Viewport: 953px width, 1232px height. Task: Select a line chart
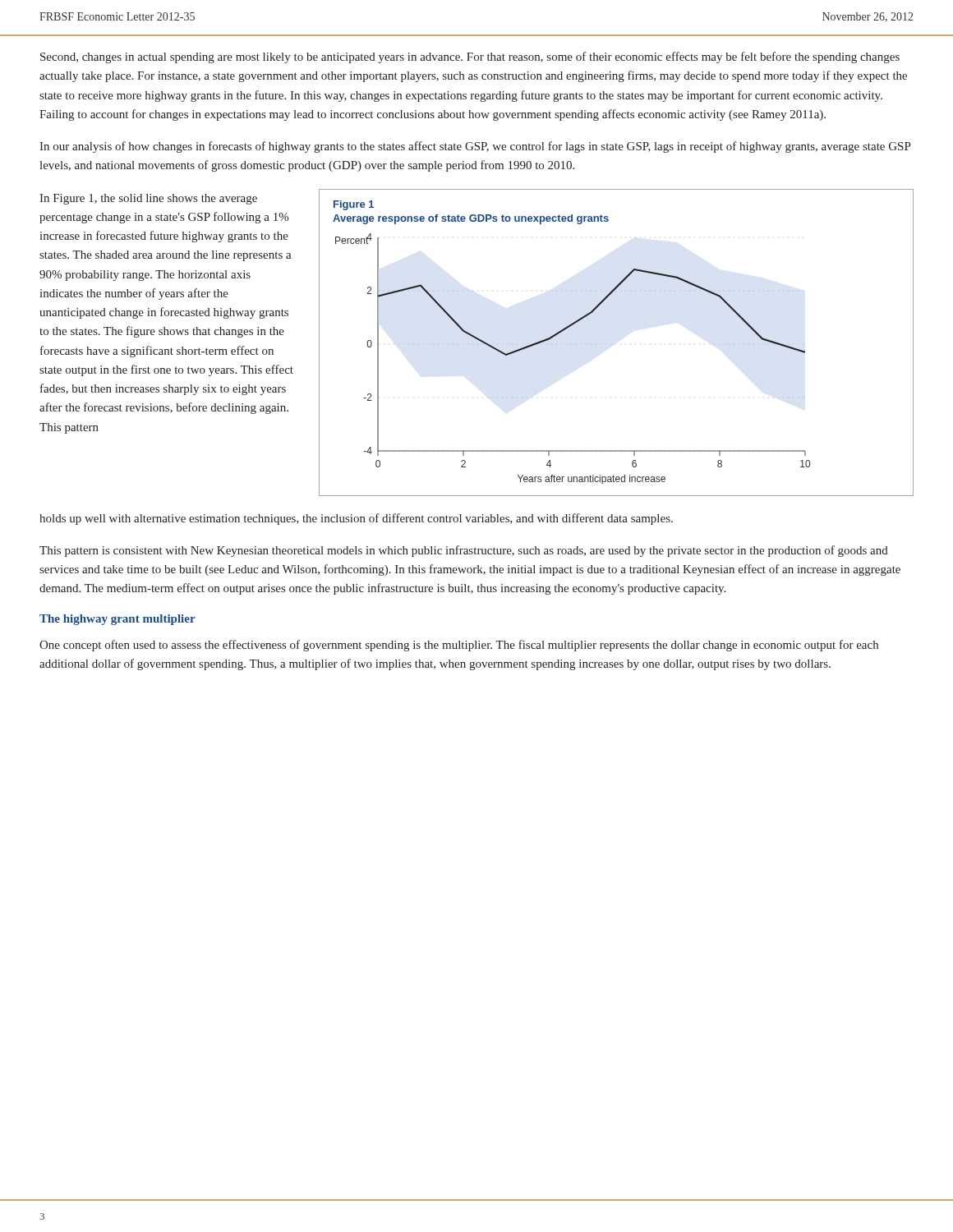coord(616,342)
